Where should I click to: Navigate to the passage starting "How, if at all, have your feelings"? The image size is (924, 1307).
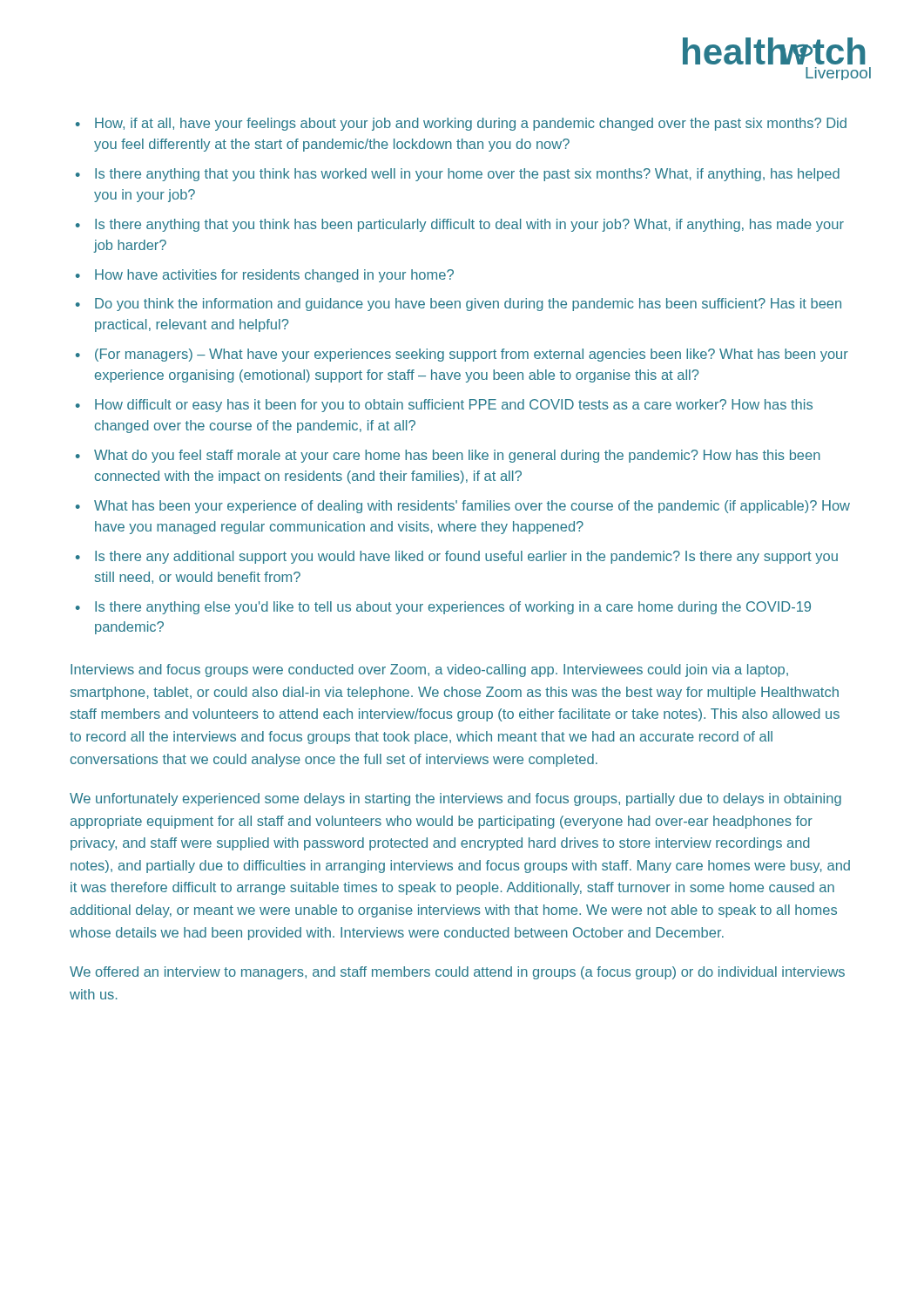471,133
